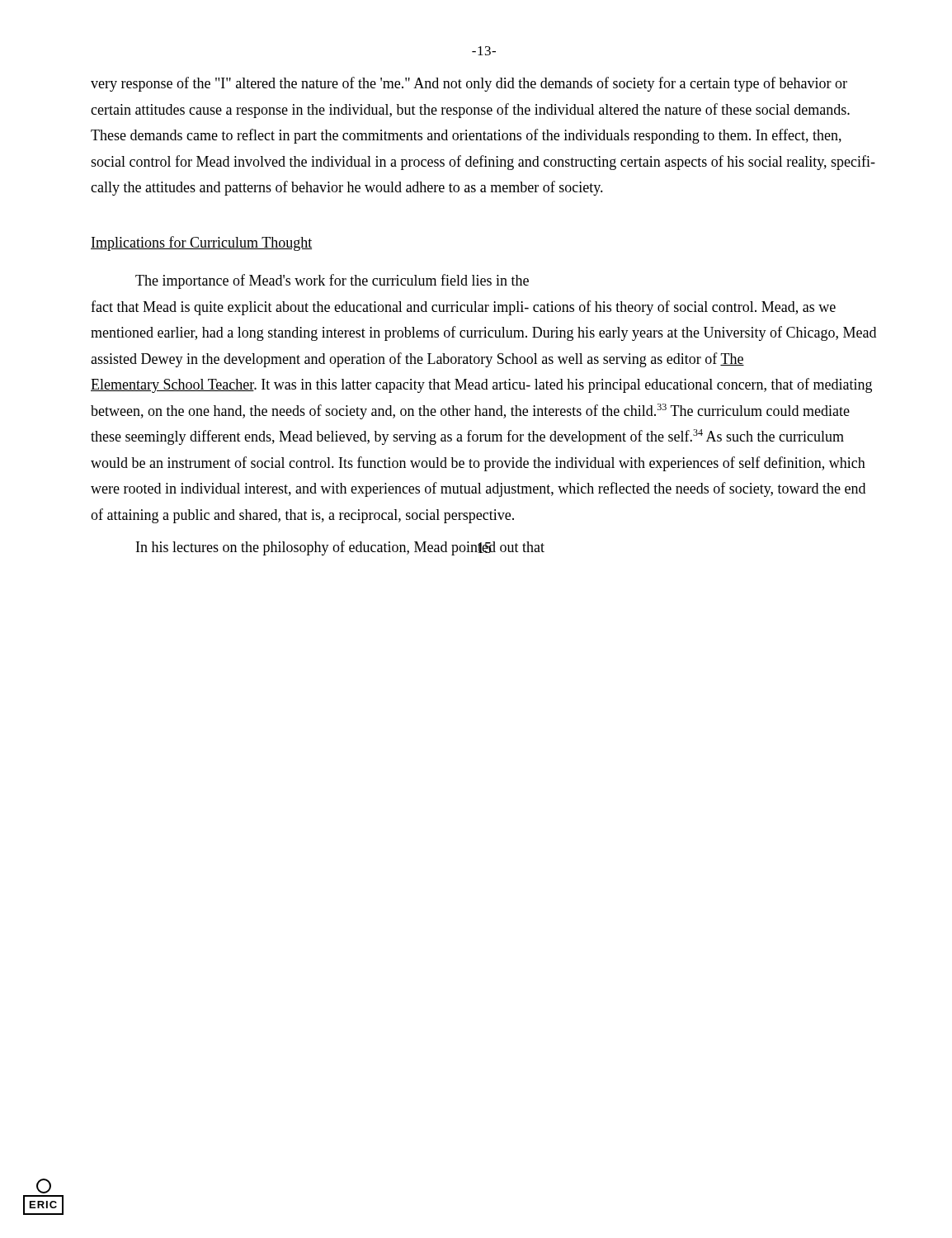Image resolution: width=952 pixels, height=1238 pixels.
Task: Find the block on this page that starts "In his lectures on the philosophy of"
Action: (x=340, y=547)
